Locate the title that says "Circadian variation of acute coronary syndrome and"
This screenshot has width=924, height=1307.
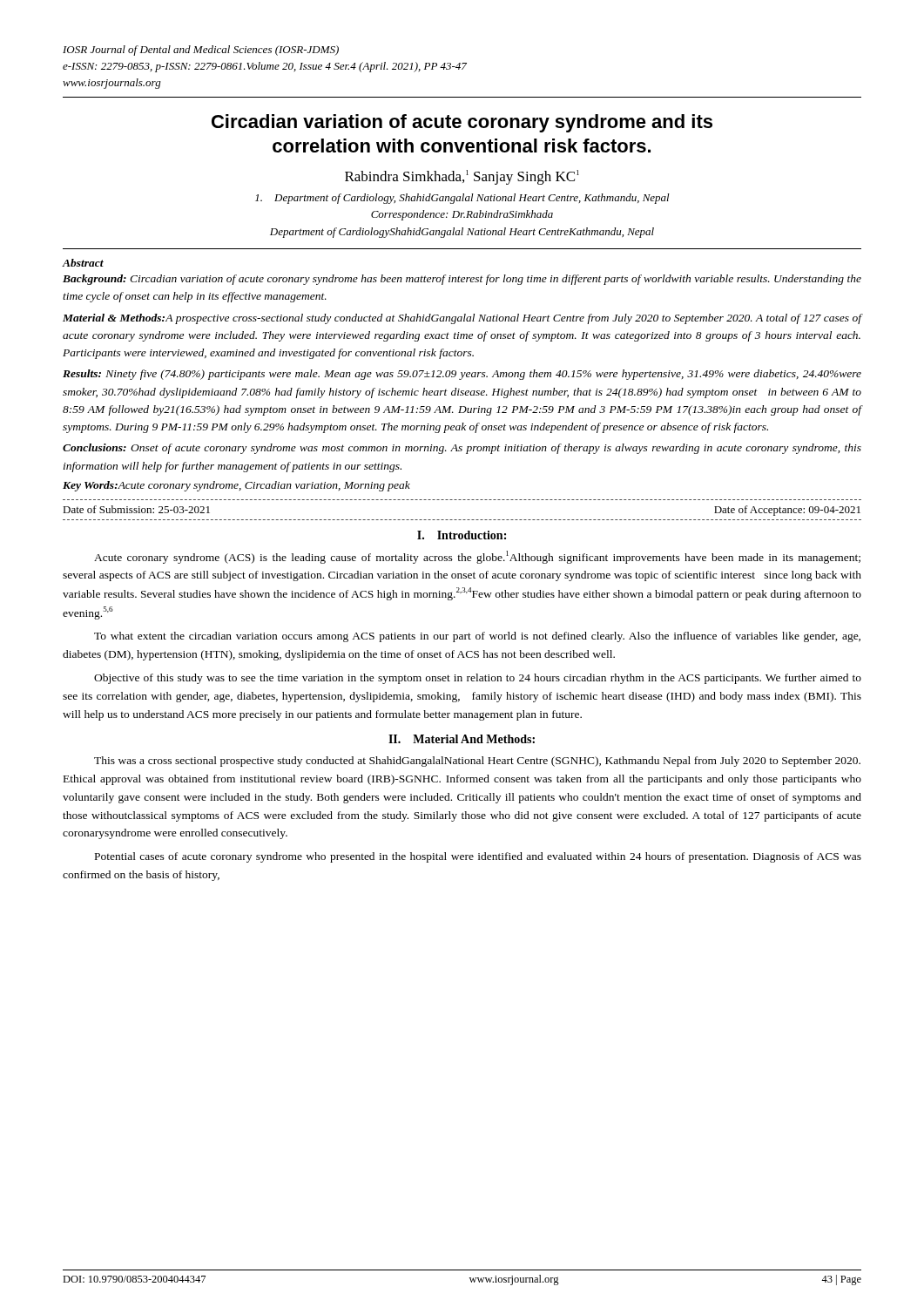pyautogui.click(x=462, y=134)
